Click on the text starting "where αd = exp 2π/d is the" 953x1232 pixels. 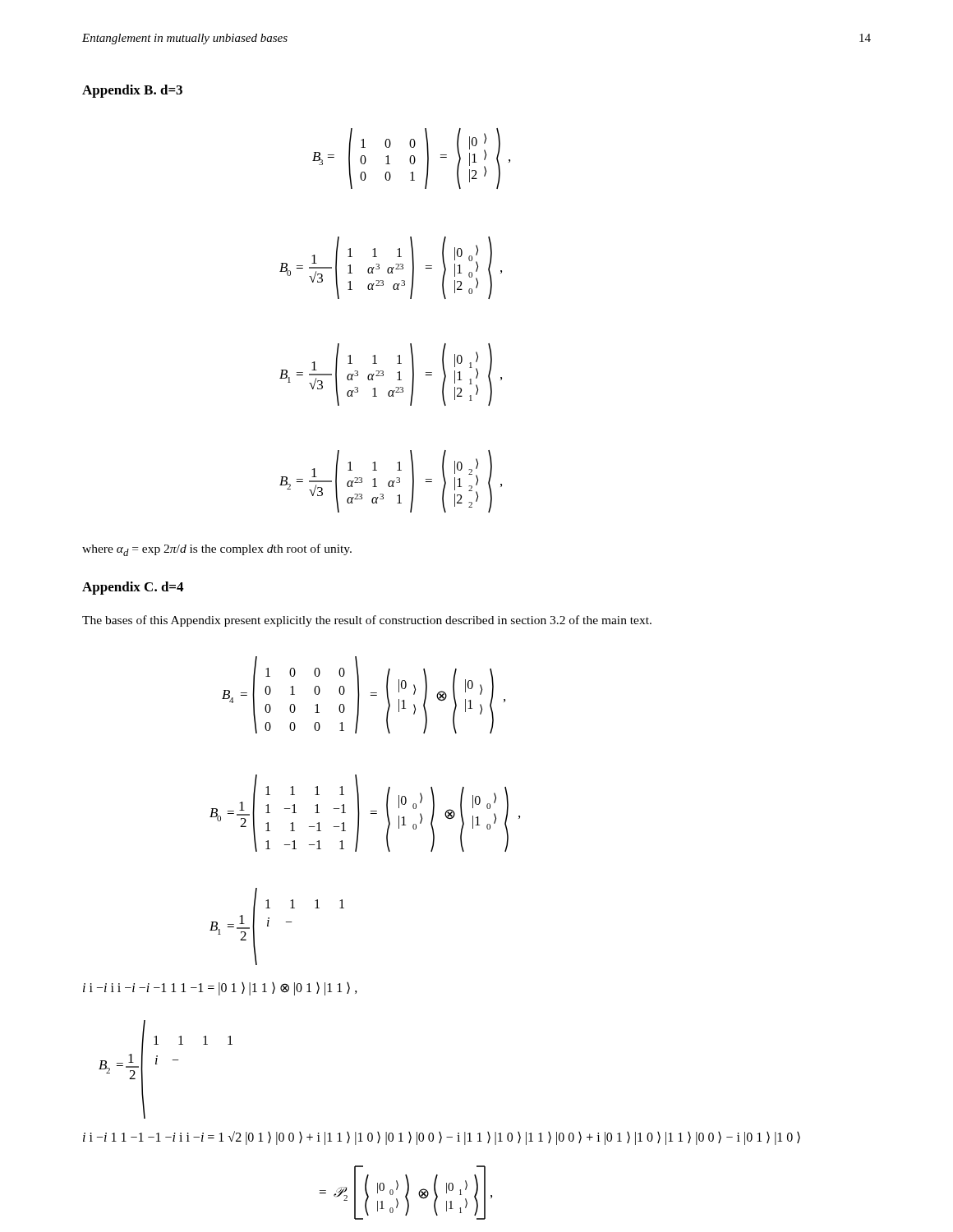point(217,550)
